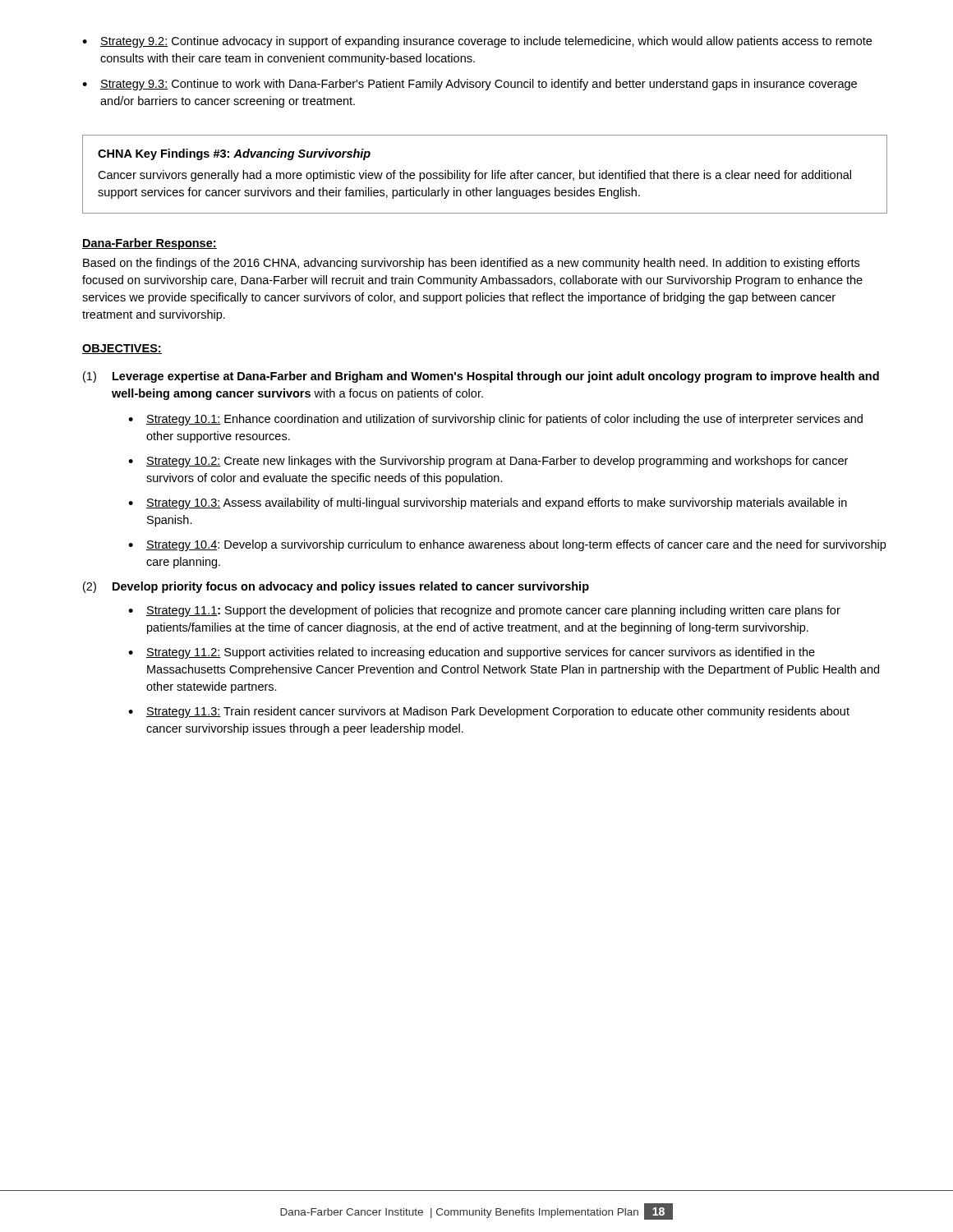Image resolution: width=953 pixels, height=1232 pixels.
Task: Point to the element starting "• Strategy 11.3: Train resident cancer"
Action: (508, 721)
